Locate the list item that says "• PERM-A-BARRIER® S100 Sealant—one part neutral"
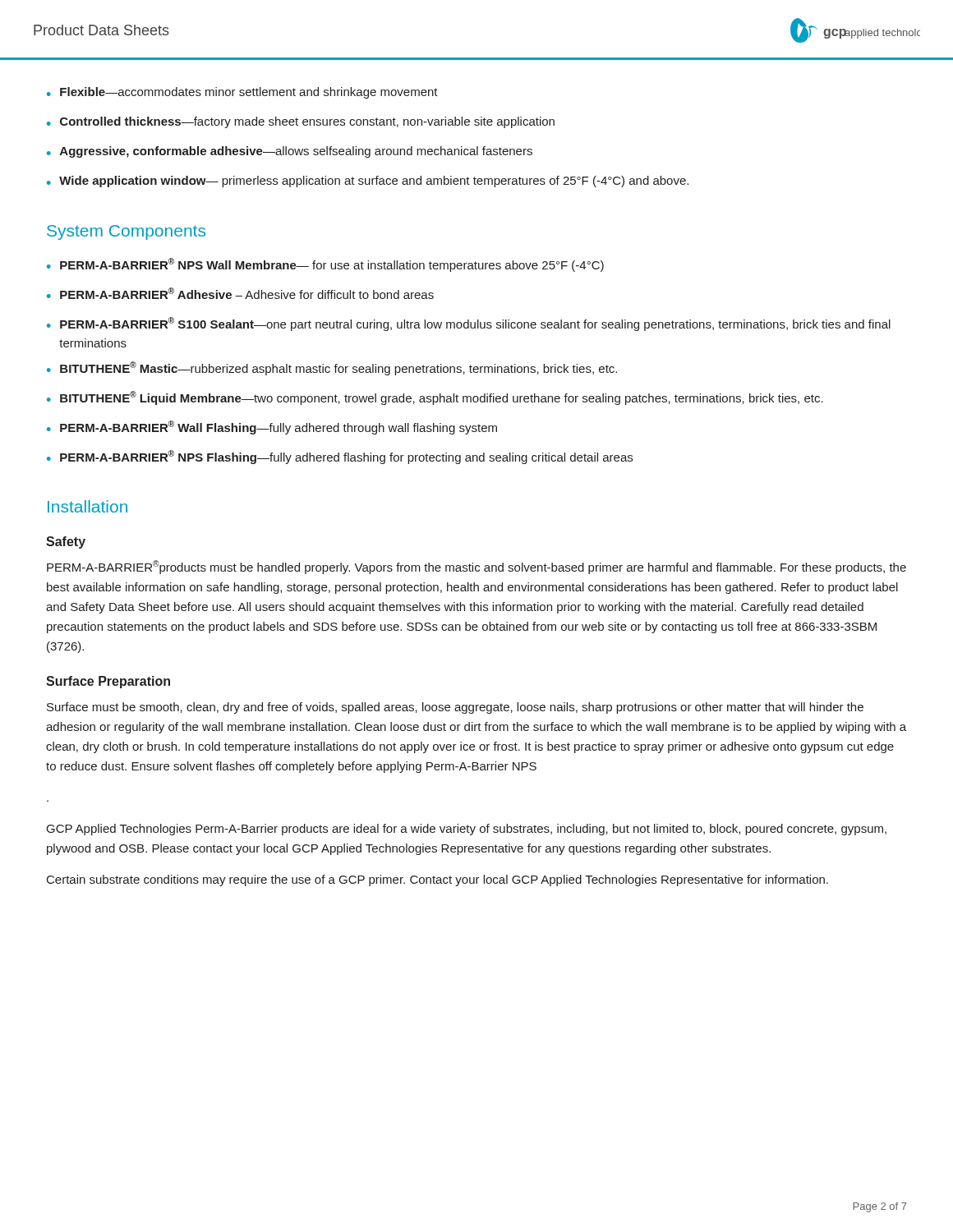Image resolution: width=953 pixels, height=1232 pixels. pyautogui.click(x=476, y=333)
